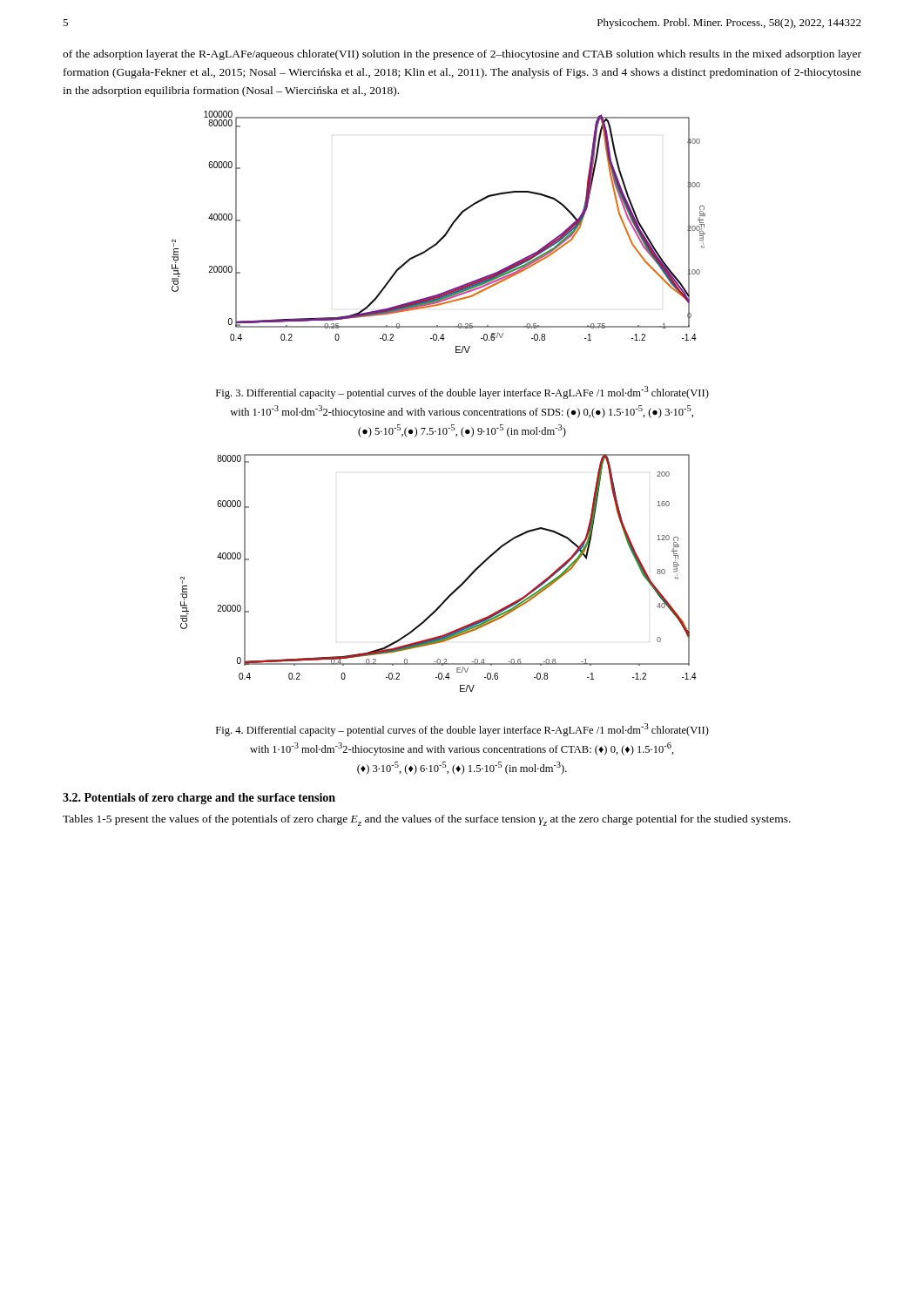Locate the text block containing "Tables 1-5 present the values"
This screenshot has width=924, height=1307.
coord(427,820)
